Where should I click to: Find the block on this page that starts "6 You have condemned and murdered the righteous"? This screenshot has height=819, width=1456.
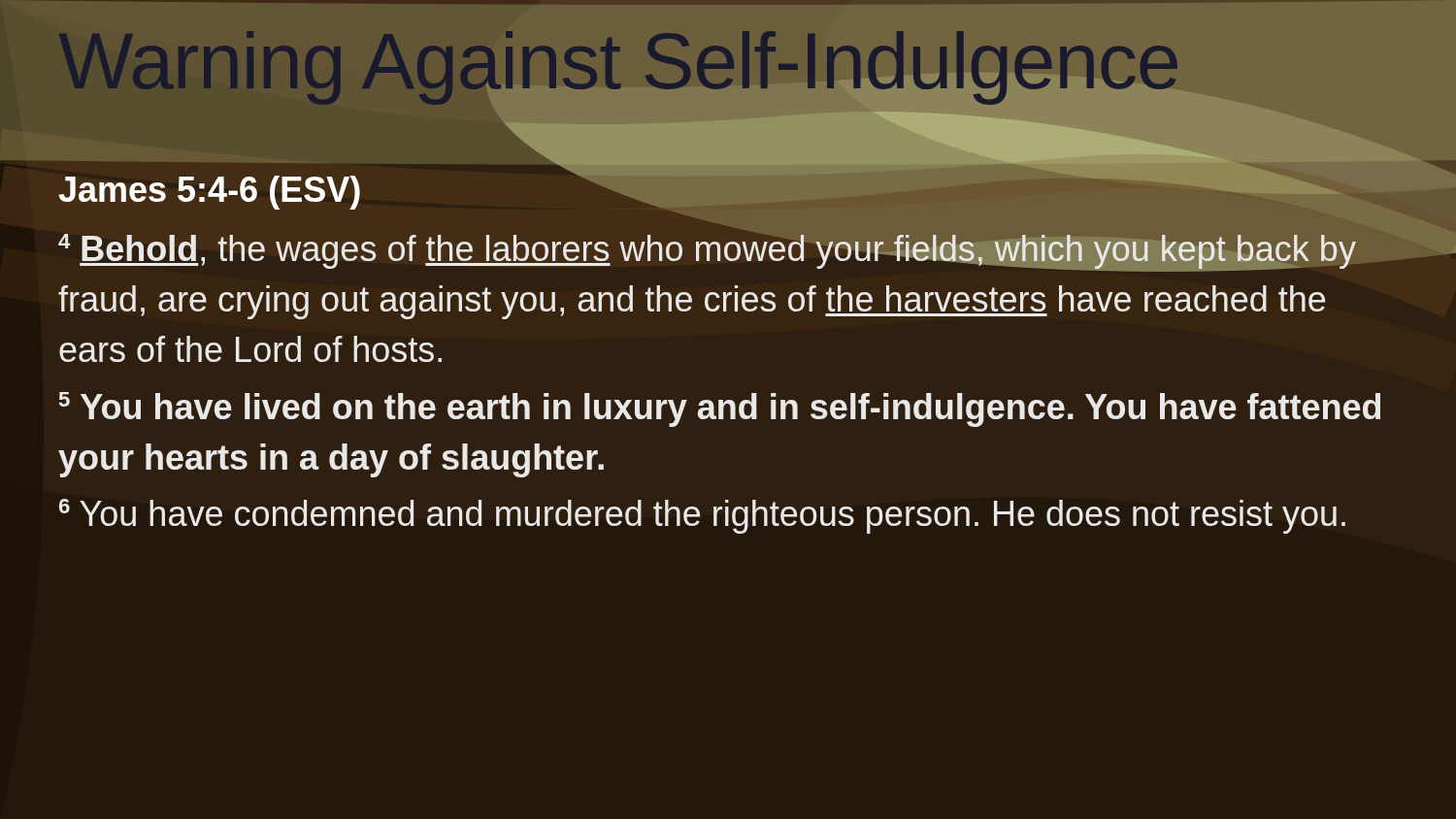728,514
